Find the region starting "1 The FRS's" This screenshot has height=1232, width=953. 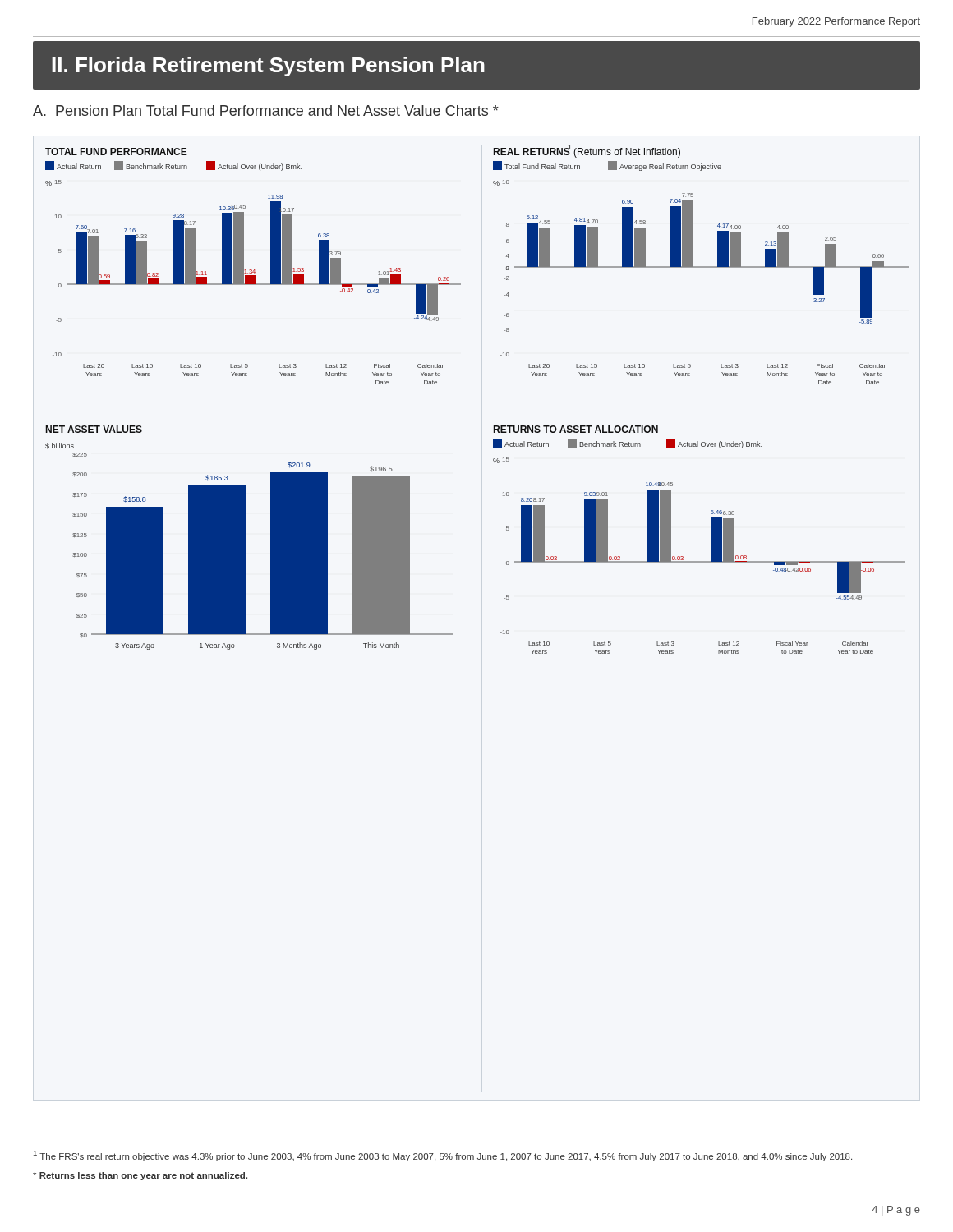443,1154
